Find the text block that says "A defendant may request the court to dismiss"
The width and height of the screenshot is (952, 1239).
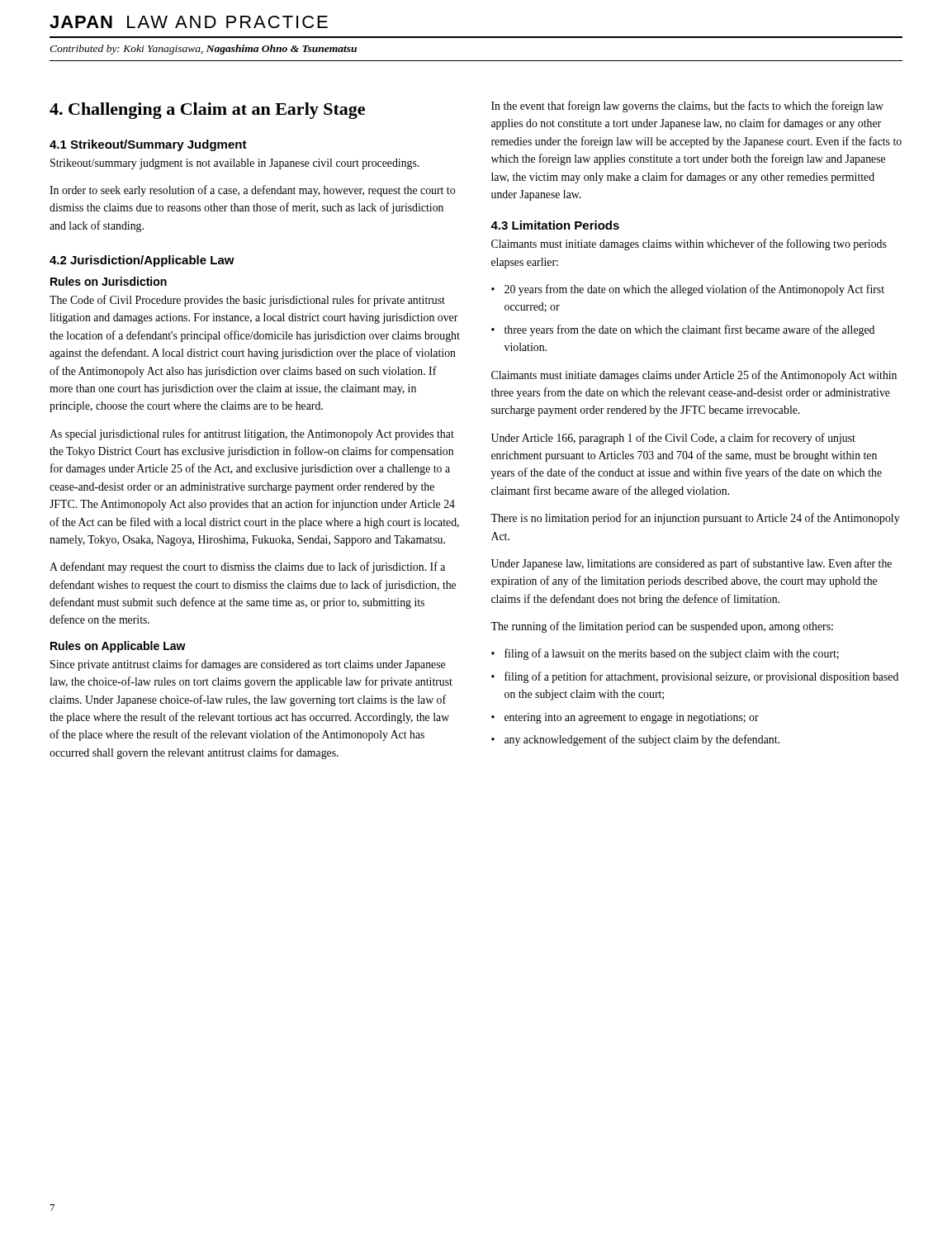pyautogui.click(x=253, y=594)
